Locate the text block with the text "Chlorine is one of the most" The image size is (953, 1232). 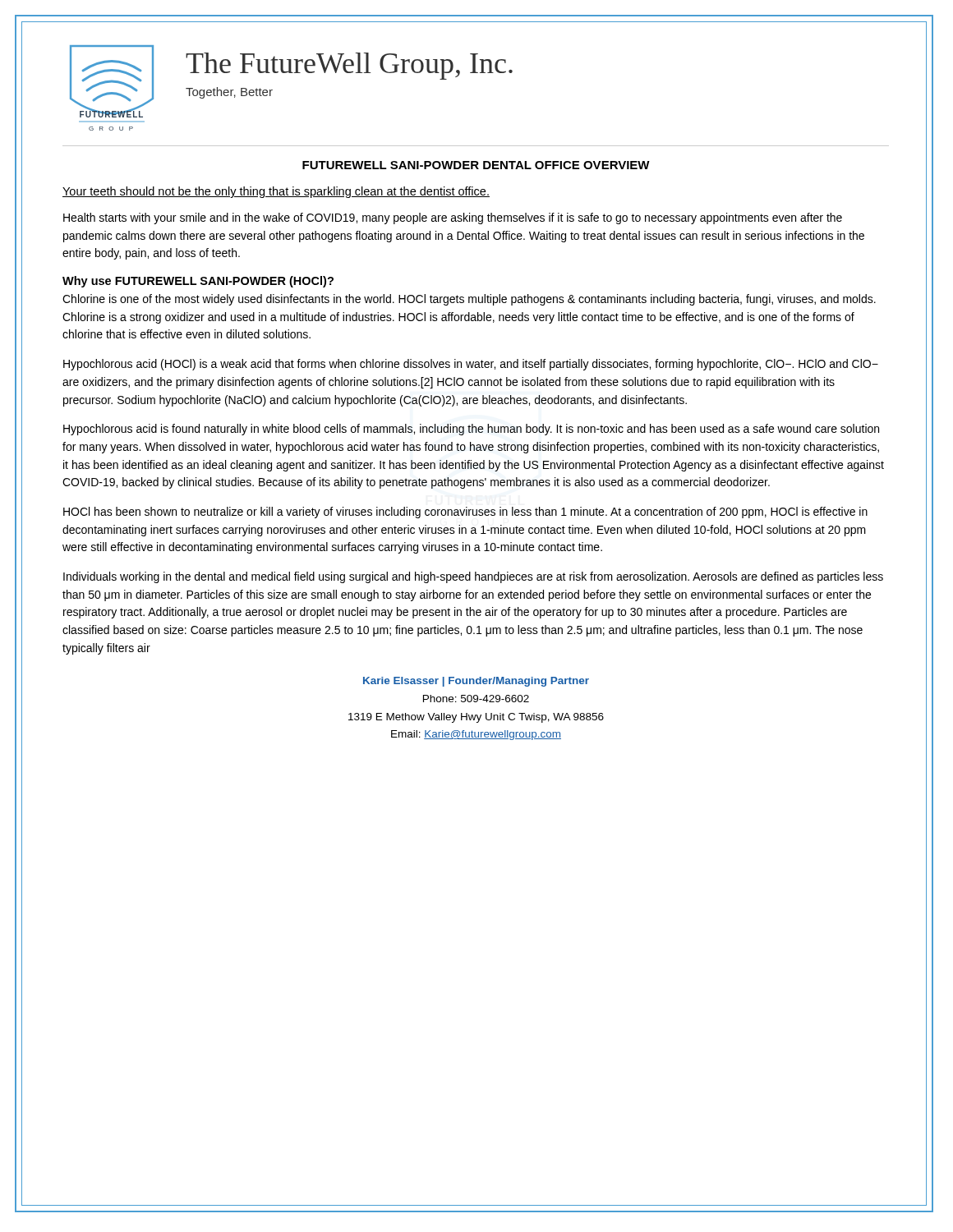pyautogui.click(x=469, y=317)
